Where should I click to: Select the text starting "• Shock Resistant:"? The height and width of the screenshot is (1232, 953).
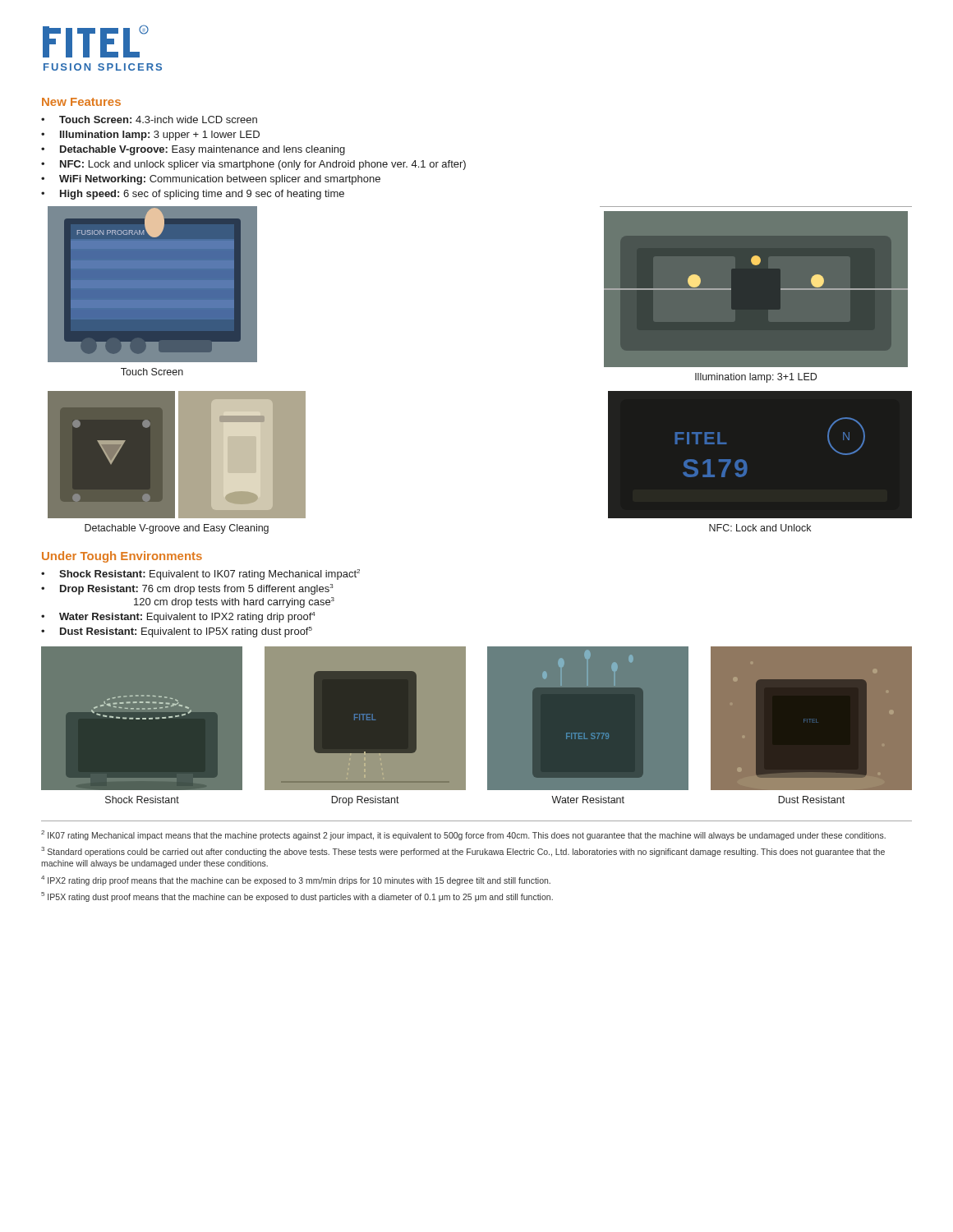(201, 574)
